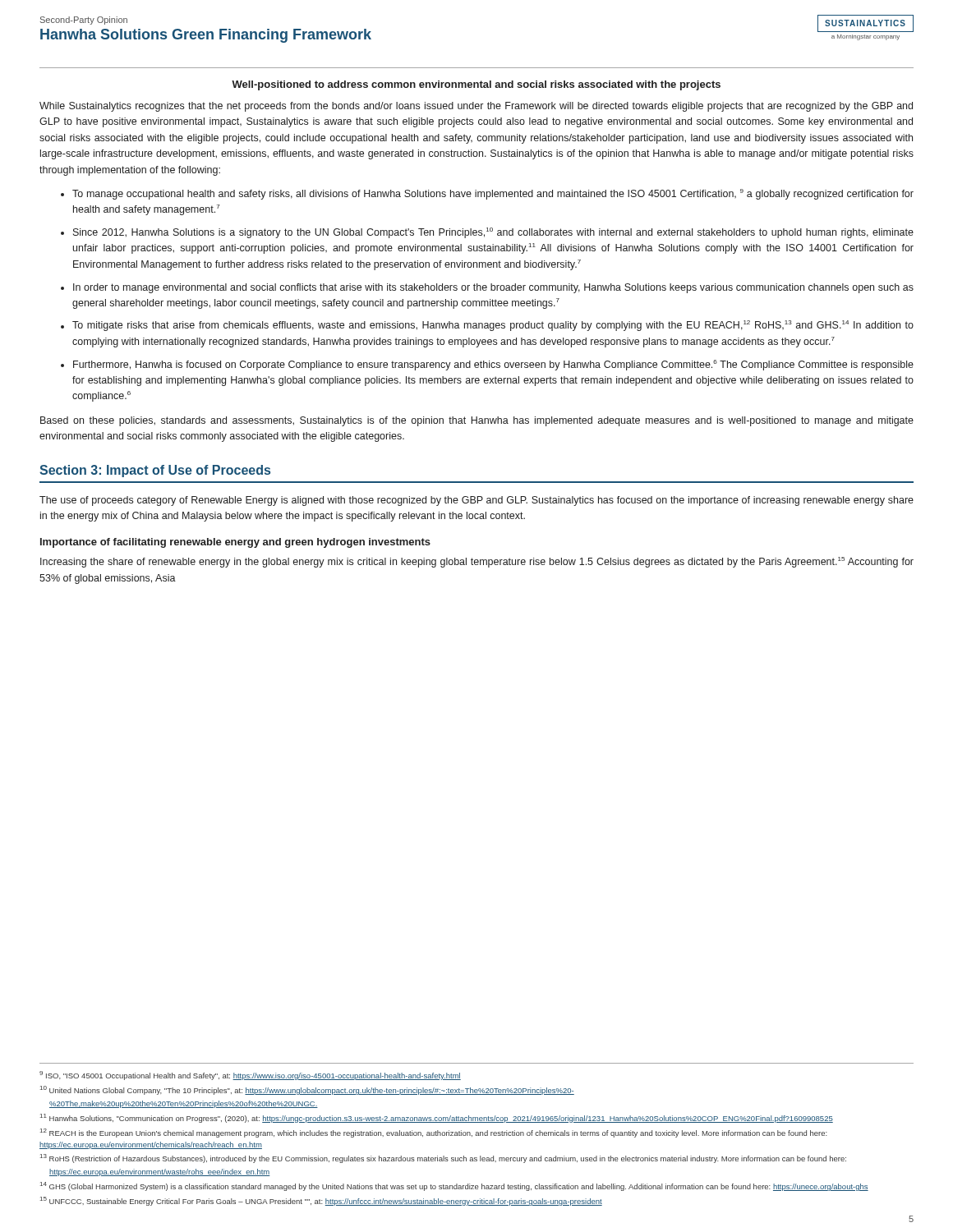Navigate to the text block starting "12 REACH is the European Union's chemical management"
Screen dimensions: 1232x953
point(433,1138)
